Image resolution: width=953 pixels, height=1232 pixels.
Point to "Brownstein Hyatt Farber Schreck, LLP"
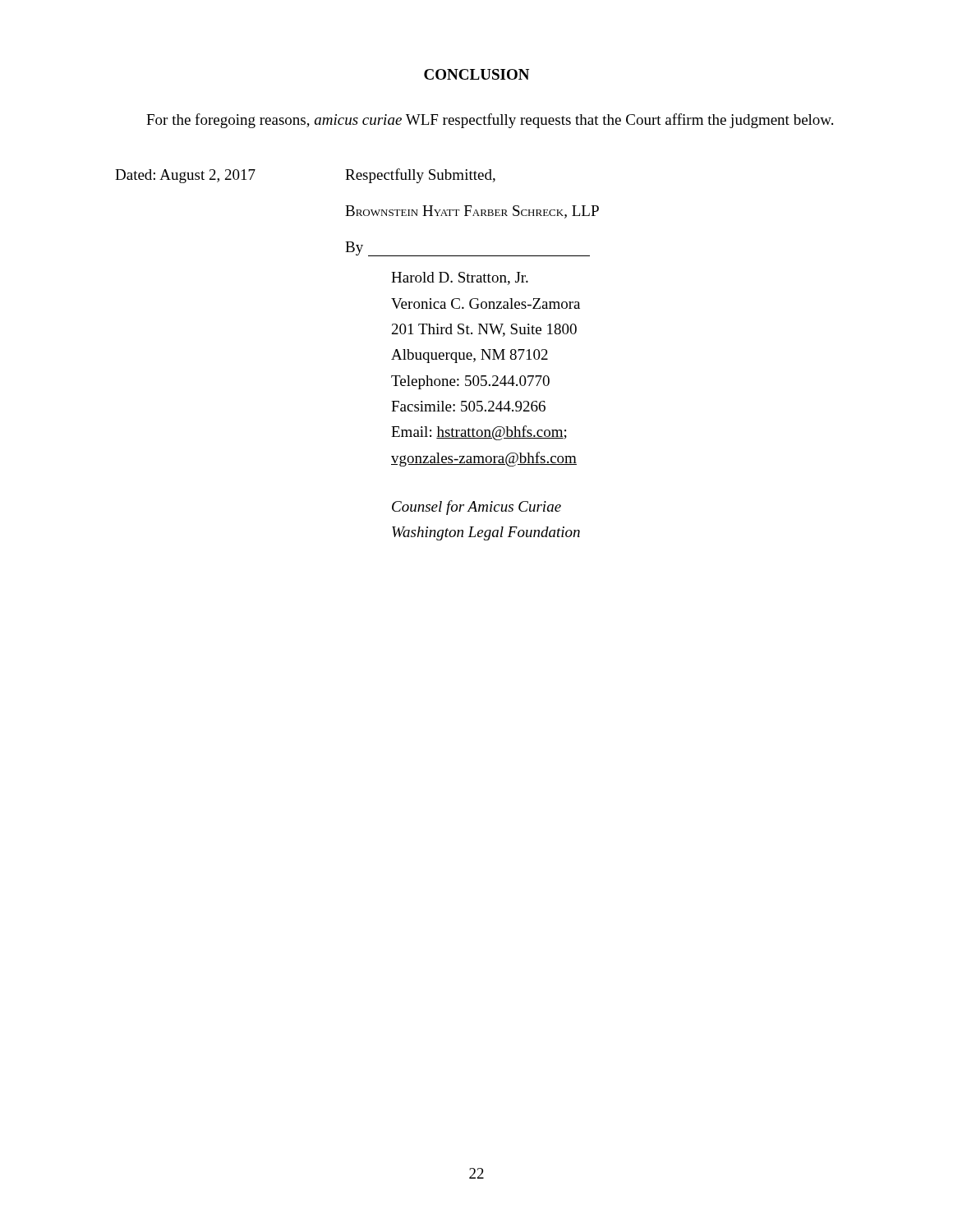[472, 211]
